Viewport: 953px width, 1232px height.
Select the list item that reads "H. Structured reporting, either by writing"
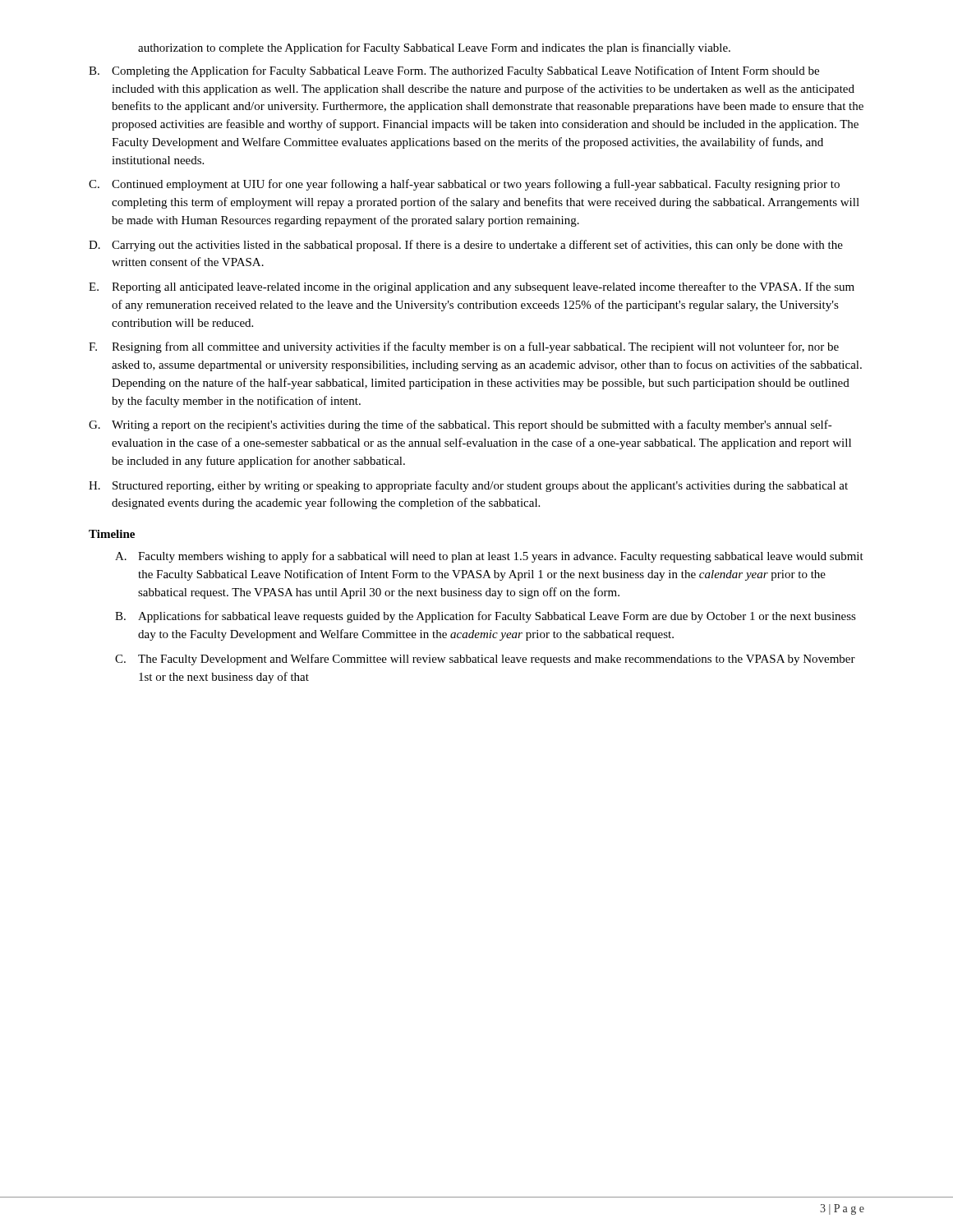(476, 495)
